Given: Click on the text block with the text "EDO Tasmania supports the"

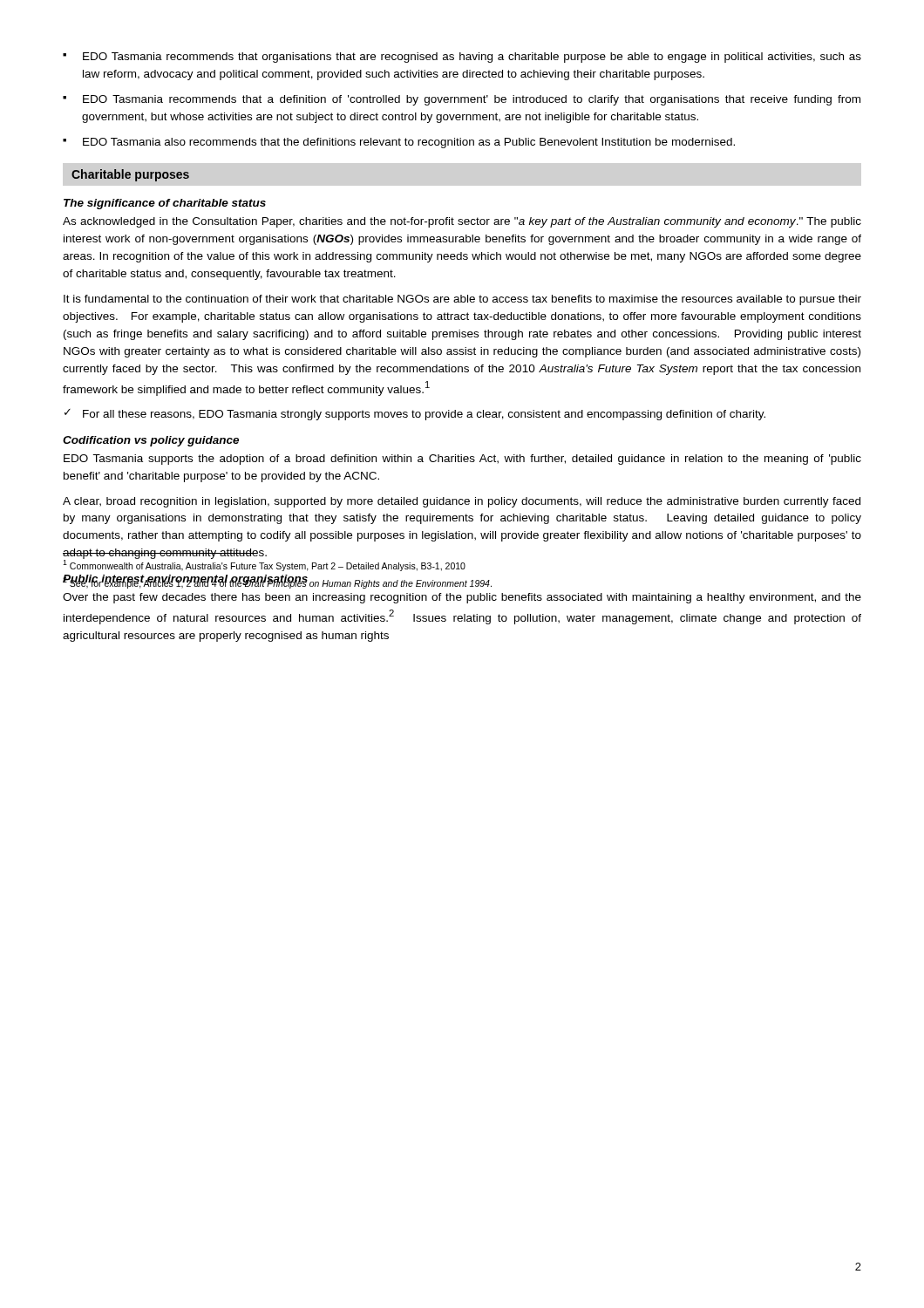Looking at the screenshot, I should pos(462,467).
